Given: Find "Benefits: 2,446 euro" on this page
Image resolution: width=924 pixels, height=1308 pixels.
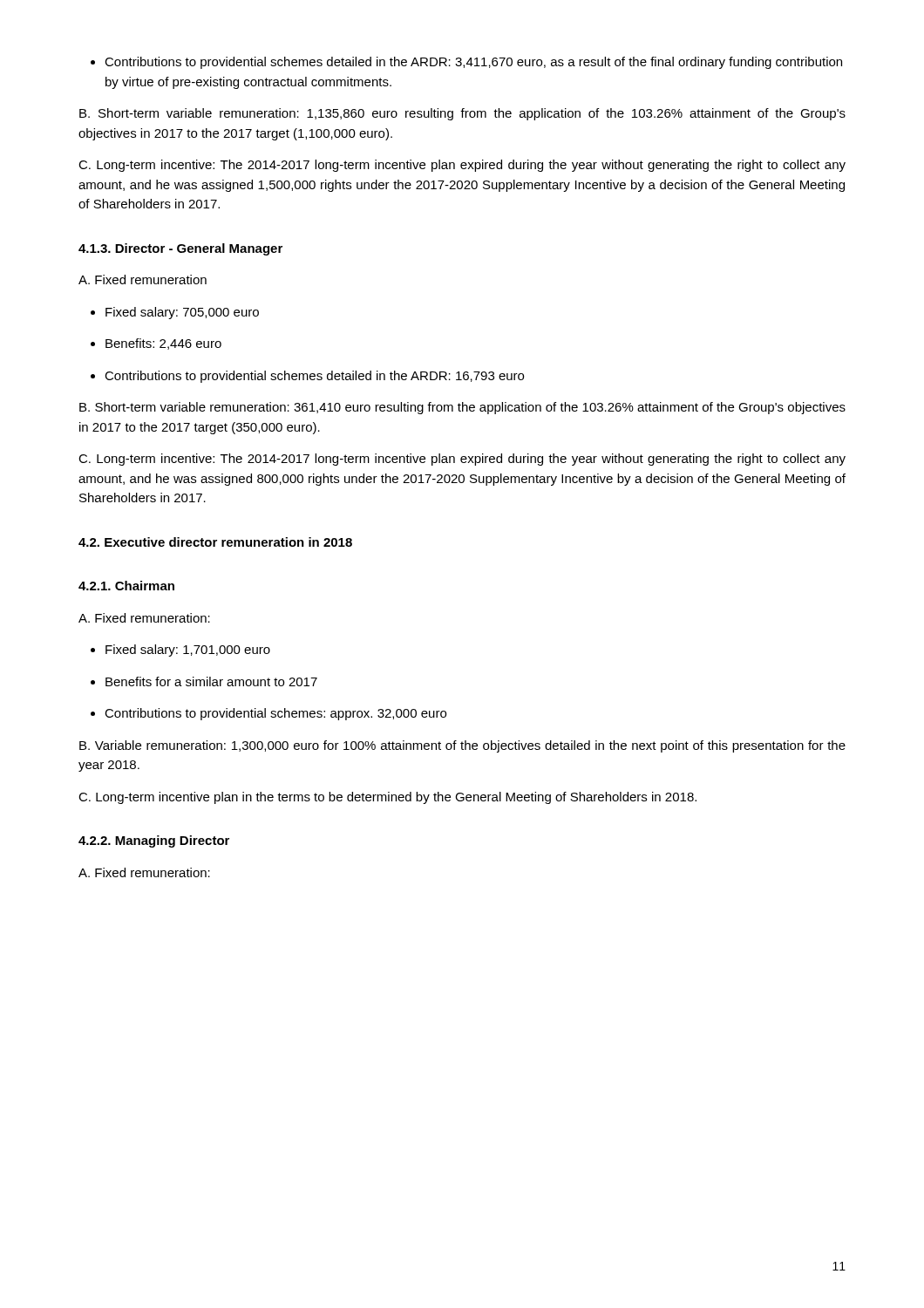Looking at the screenshot, I should click(x=156, y=344).
